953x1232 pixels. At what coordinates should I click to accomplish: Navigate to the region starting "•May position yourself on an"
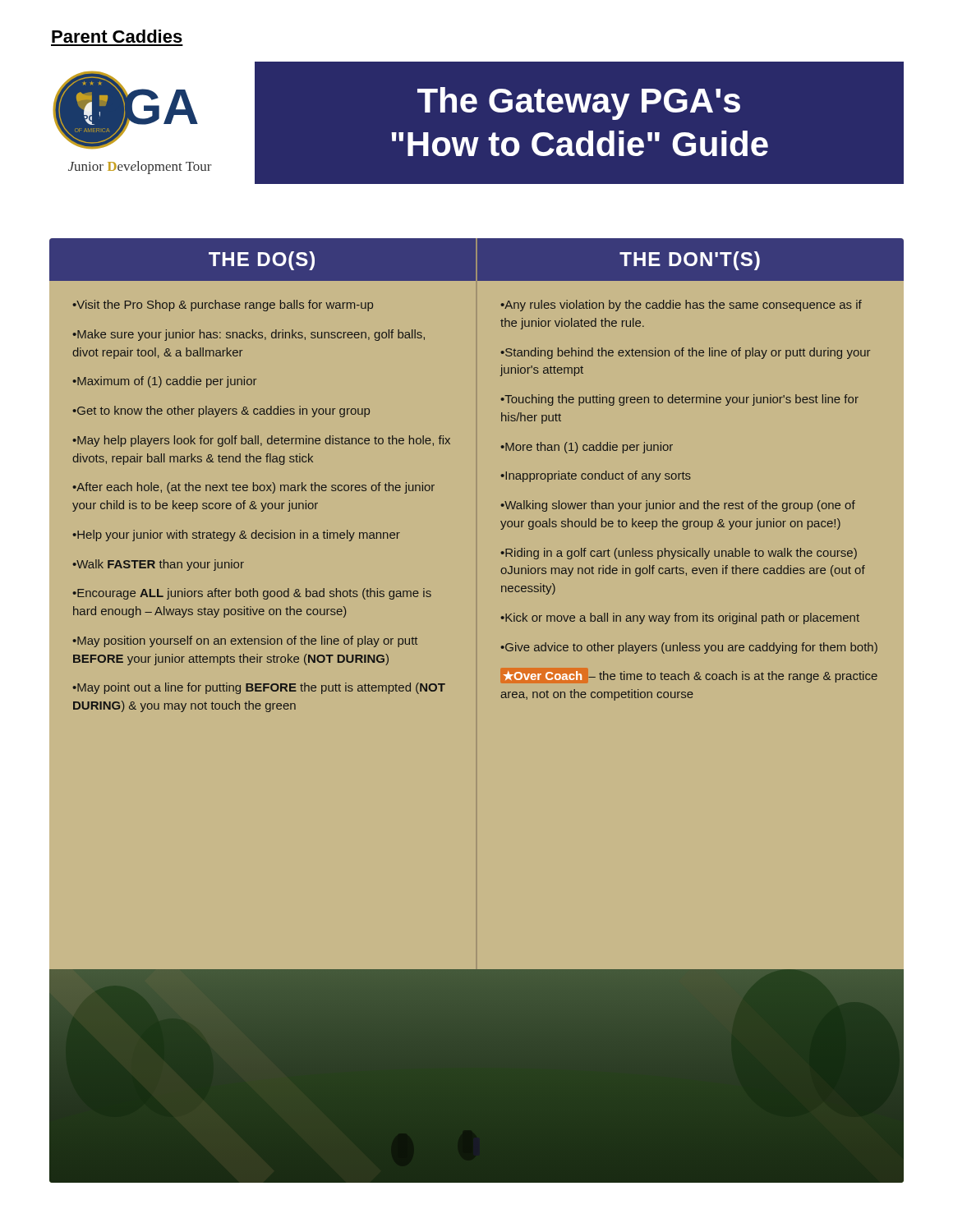[x=245, y=649]
